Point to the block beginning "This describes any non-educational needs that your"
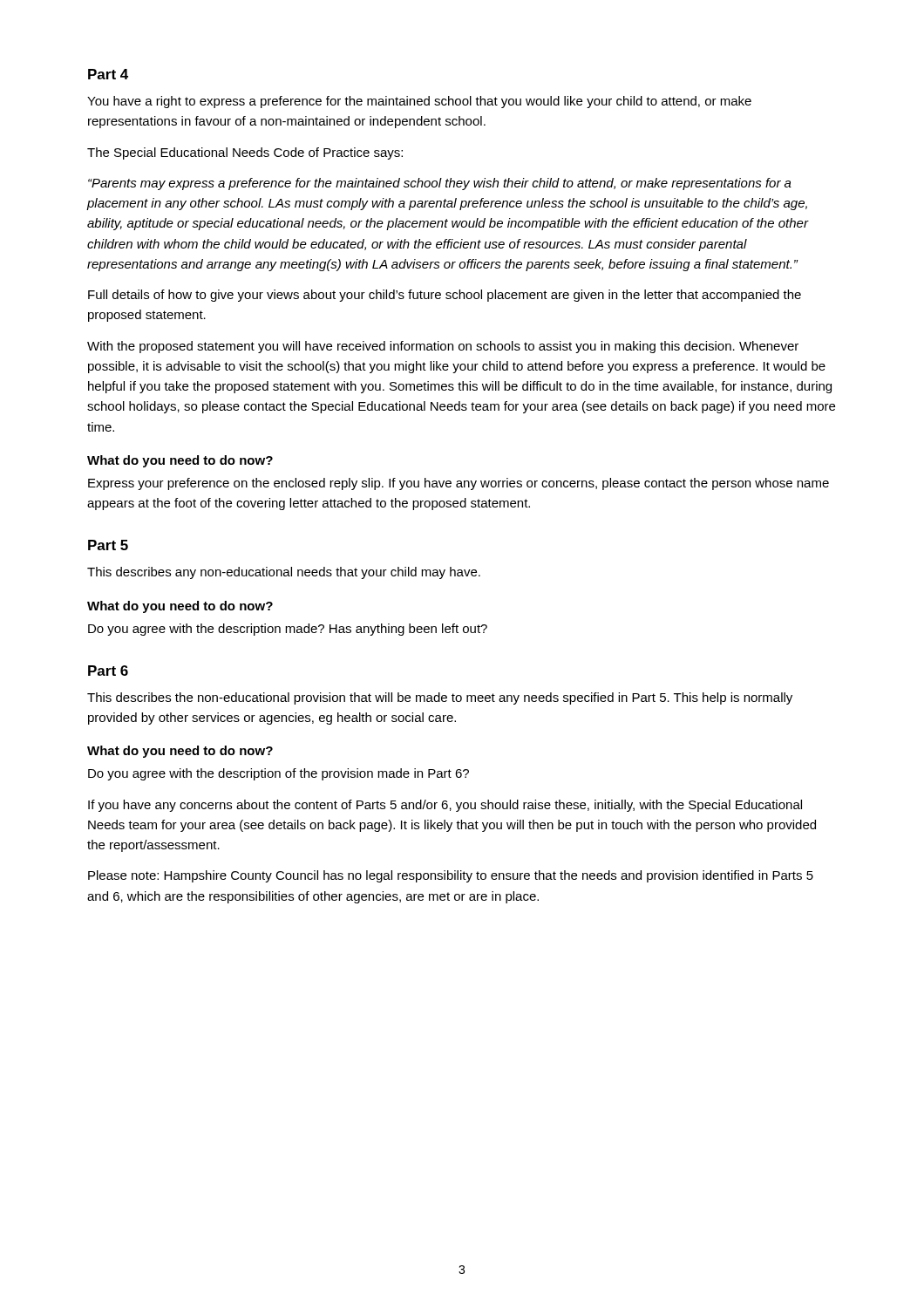The image size is (924, 1308). (x=284, y=572)
